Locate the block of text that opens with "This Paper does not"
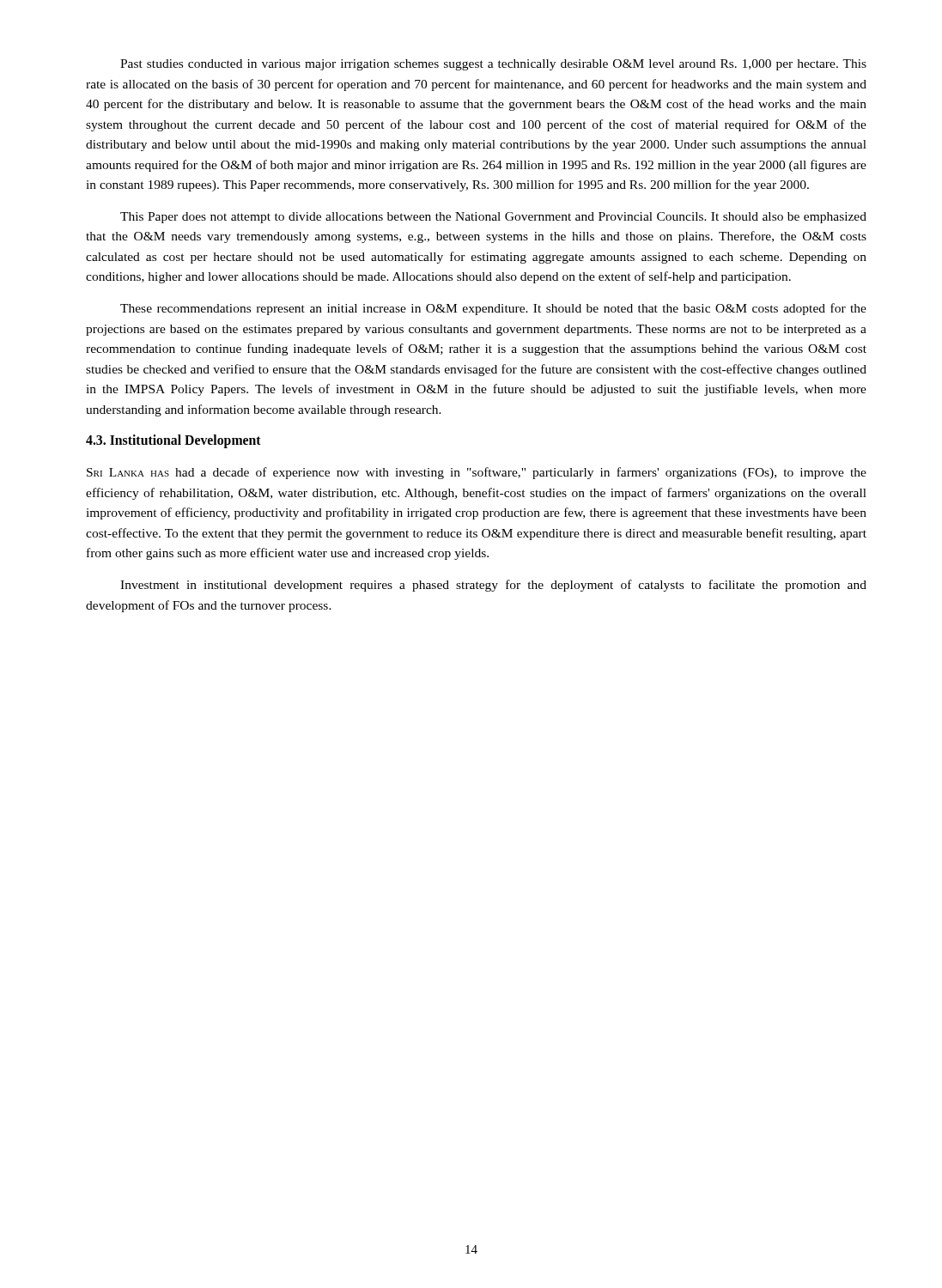Image resolution: width=942 pixels, height=1288 pixels. pos(476,246)
